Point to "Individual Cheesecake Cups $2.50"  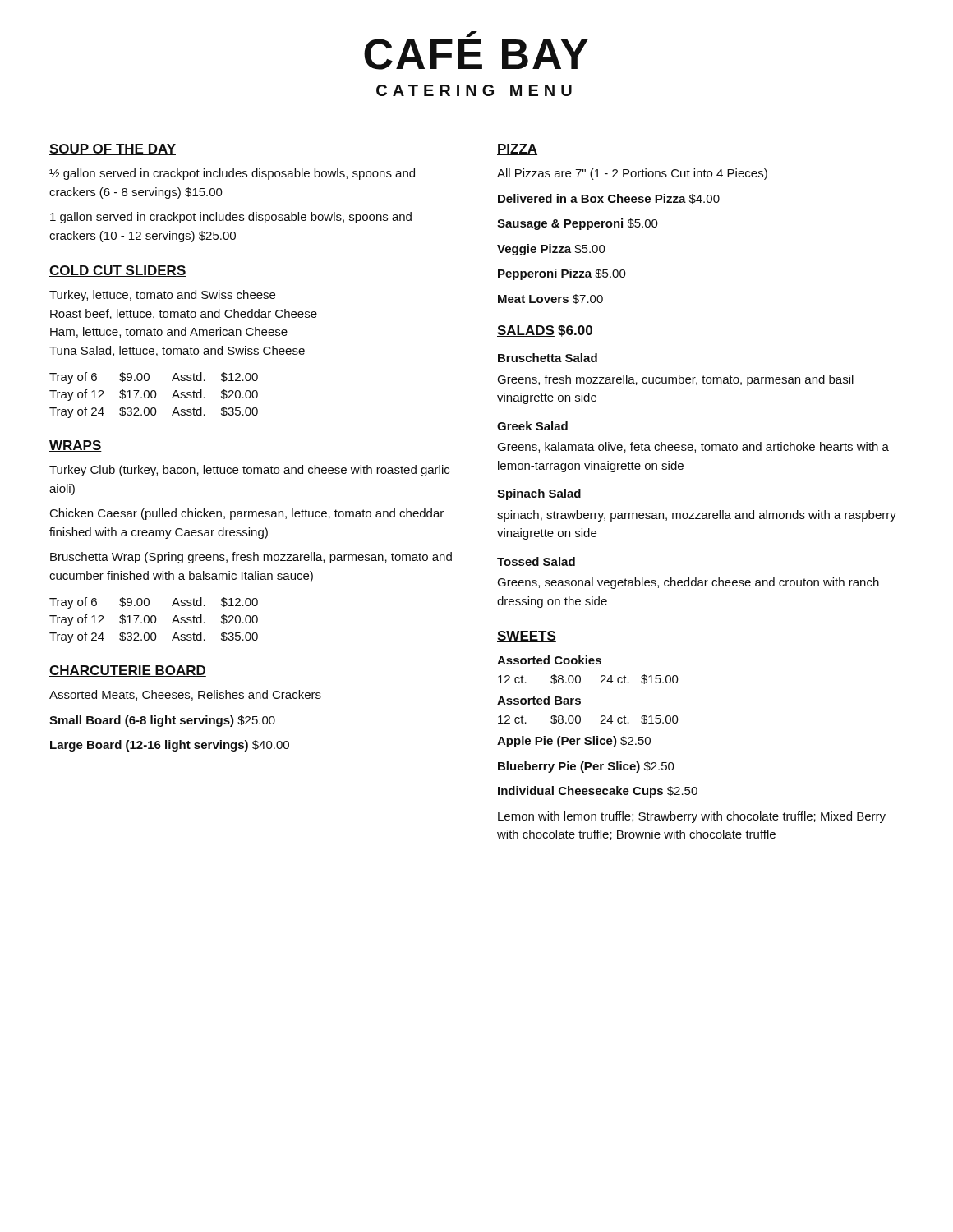click(597, 791)
